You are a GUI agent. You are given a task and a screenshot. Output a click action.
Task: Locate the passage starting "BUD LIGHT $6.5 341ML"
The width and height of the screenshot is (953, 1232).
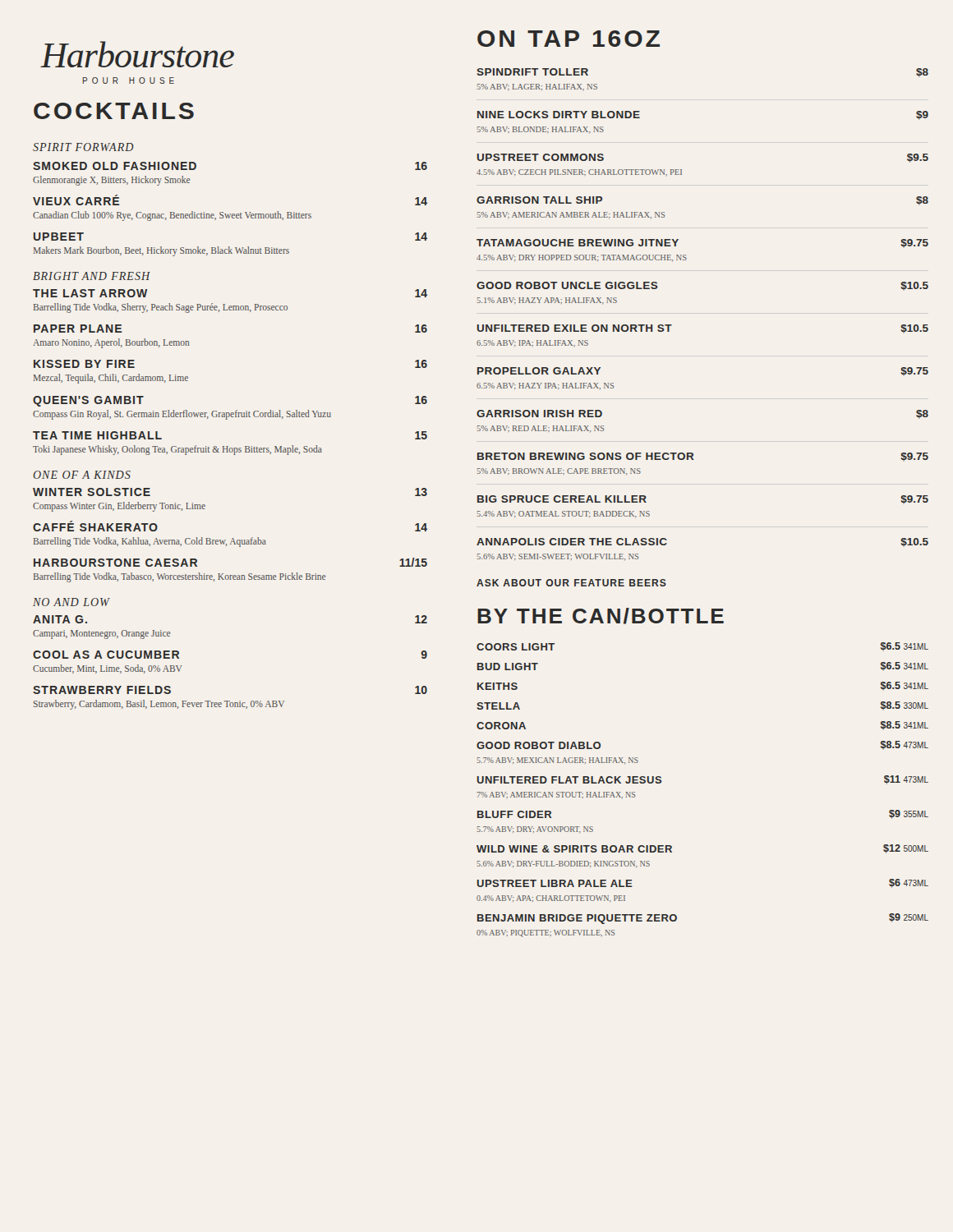(506, 667)
